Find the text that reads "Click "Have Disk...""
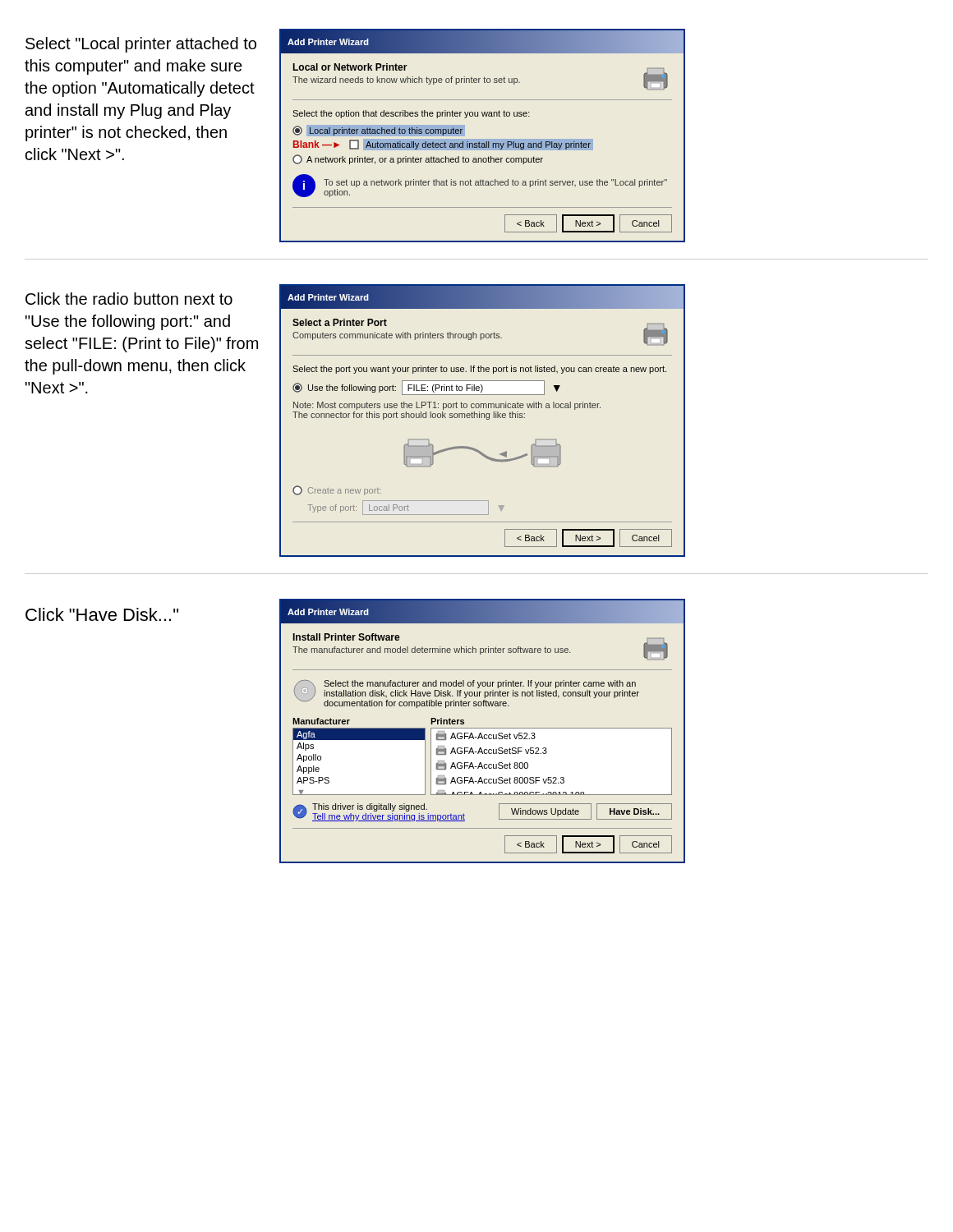The width and height of the screenshot is (953, 1232). click(x=102, y=615)
